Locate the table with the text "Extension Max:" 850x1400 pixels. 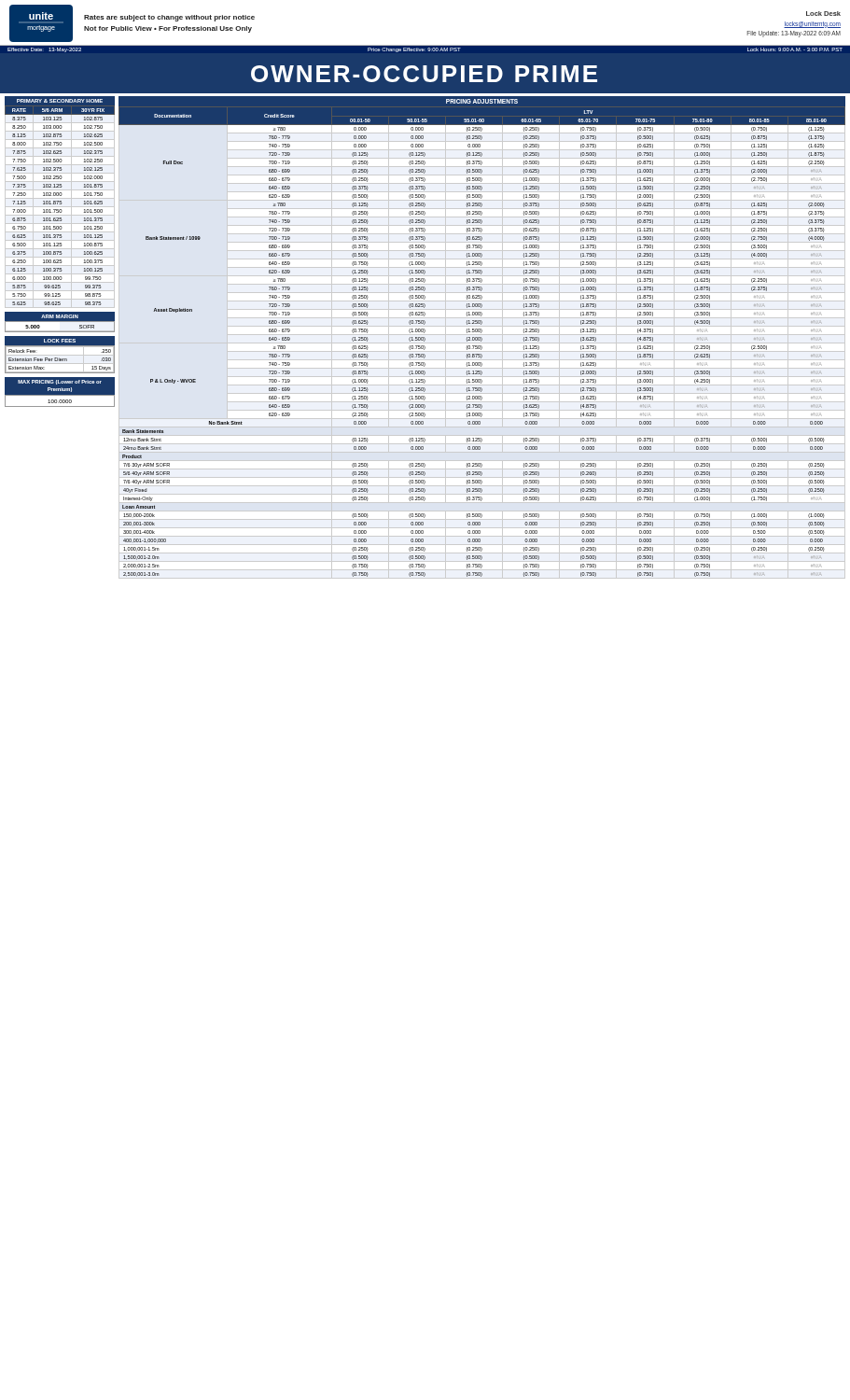click(x=60, y=359)
